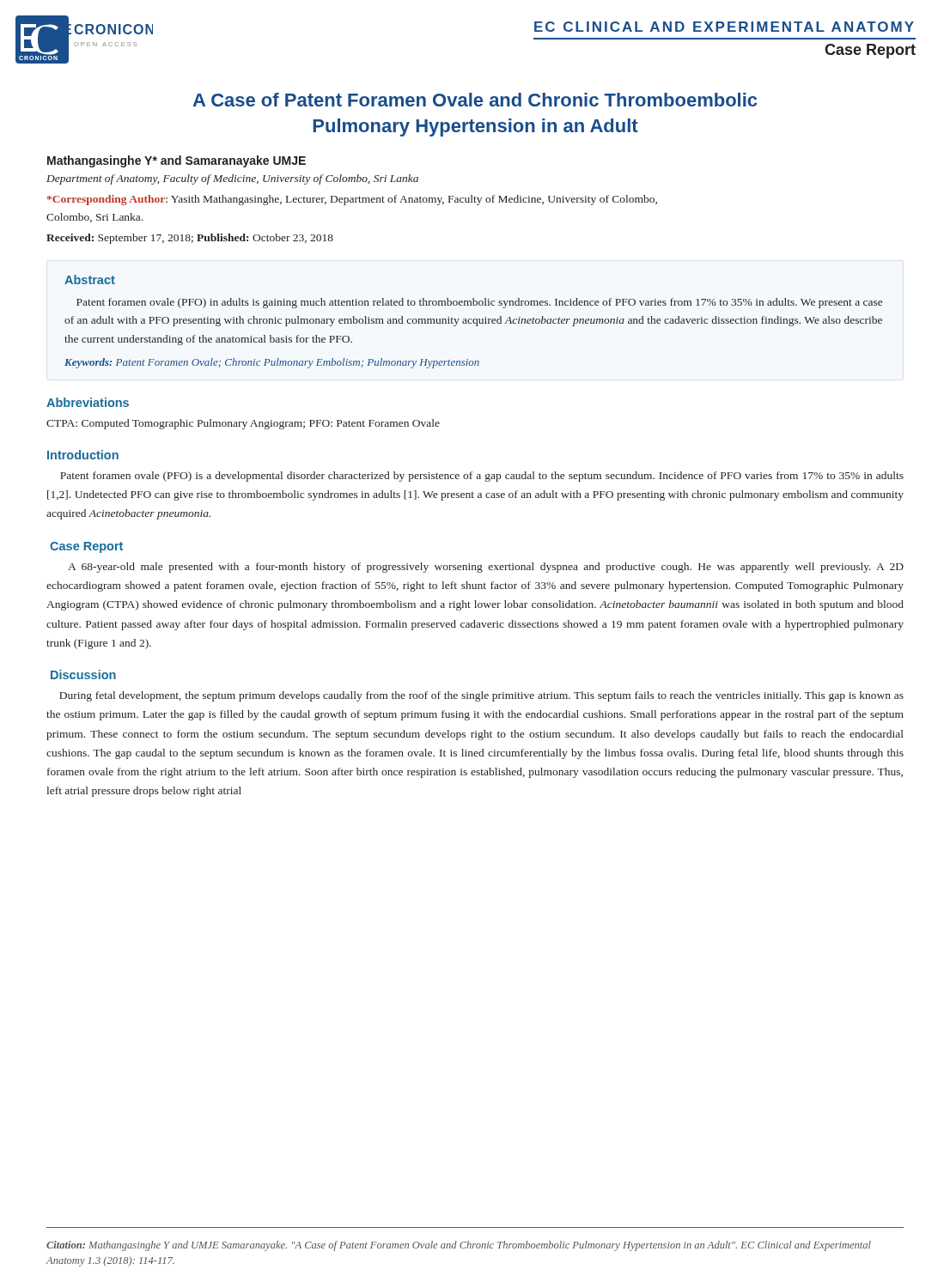Locate the block of text that opens with "CTPA: Computed Tomographic Pulmonary Angiogram; PFO: Patent Foramen"
Screen dimensions: 1288x950
(243, 423)
